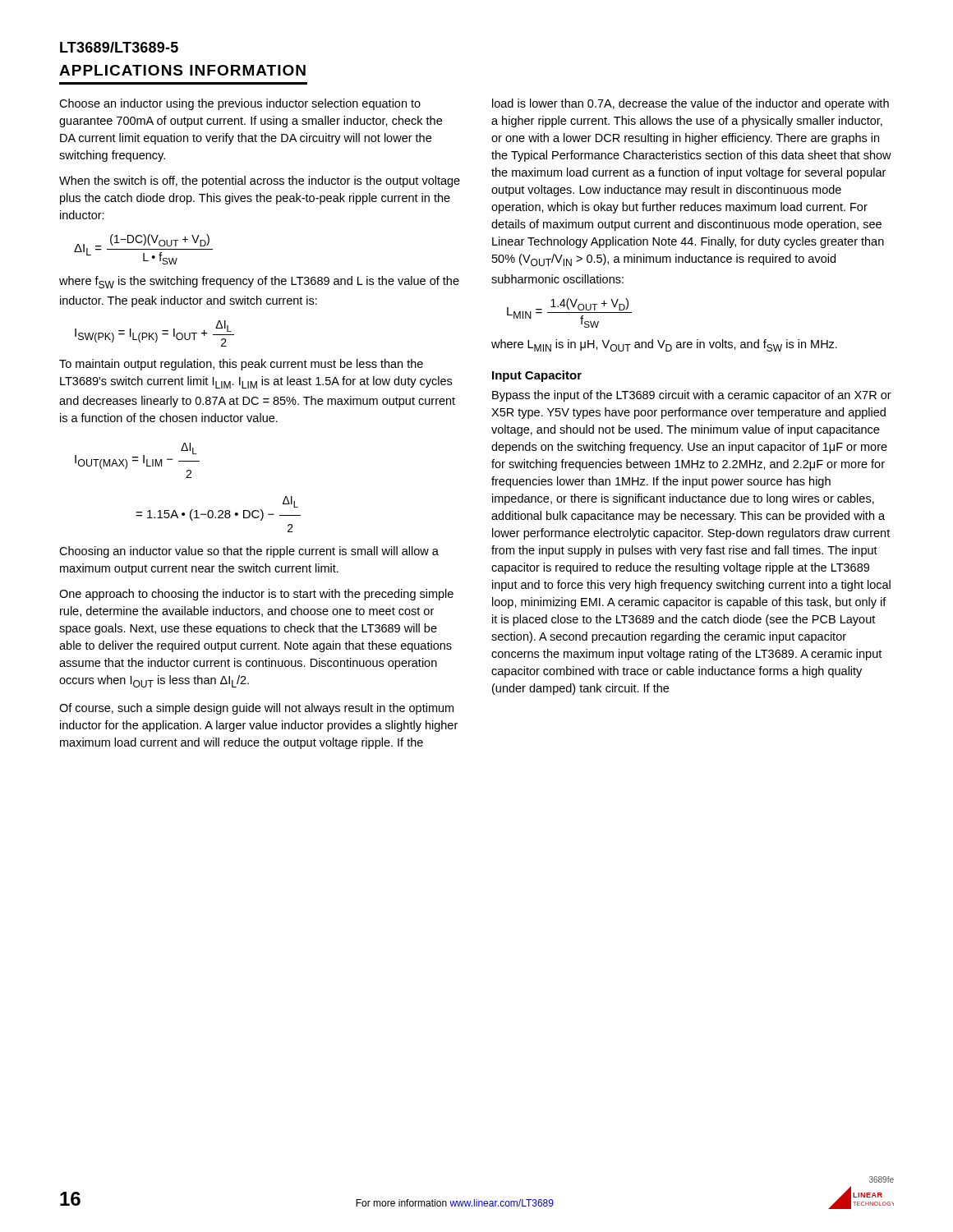
Task: Point to the formula beginning "LMIN = 1.4(VOUT"
Action: (569, 313)
